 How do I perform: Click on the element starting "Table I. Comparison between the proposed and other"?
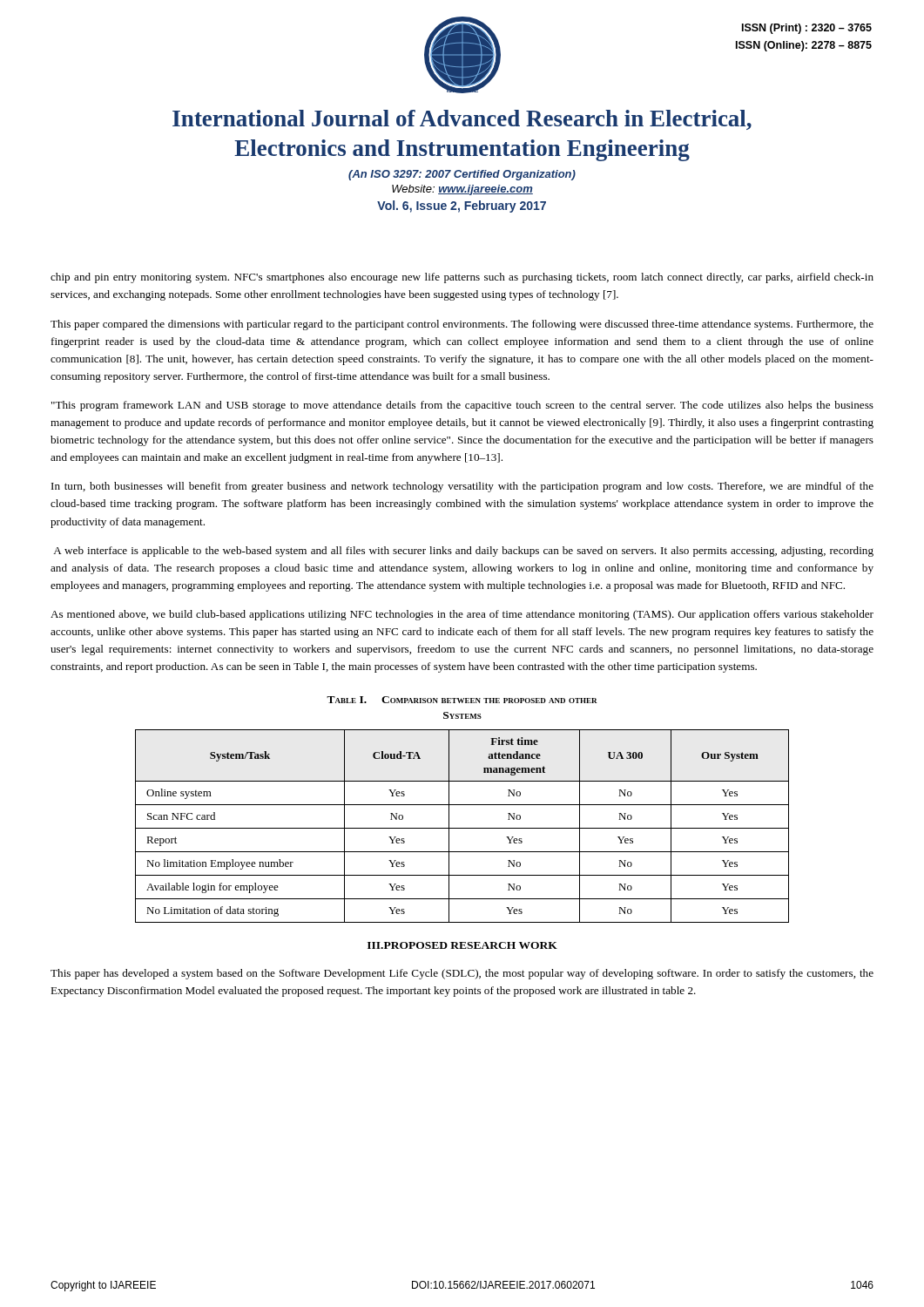(462, 707)
